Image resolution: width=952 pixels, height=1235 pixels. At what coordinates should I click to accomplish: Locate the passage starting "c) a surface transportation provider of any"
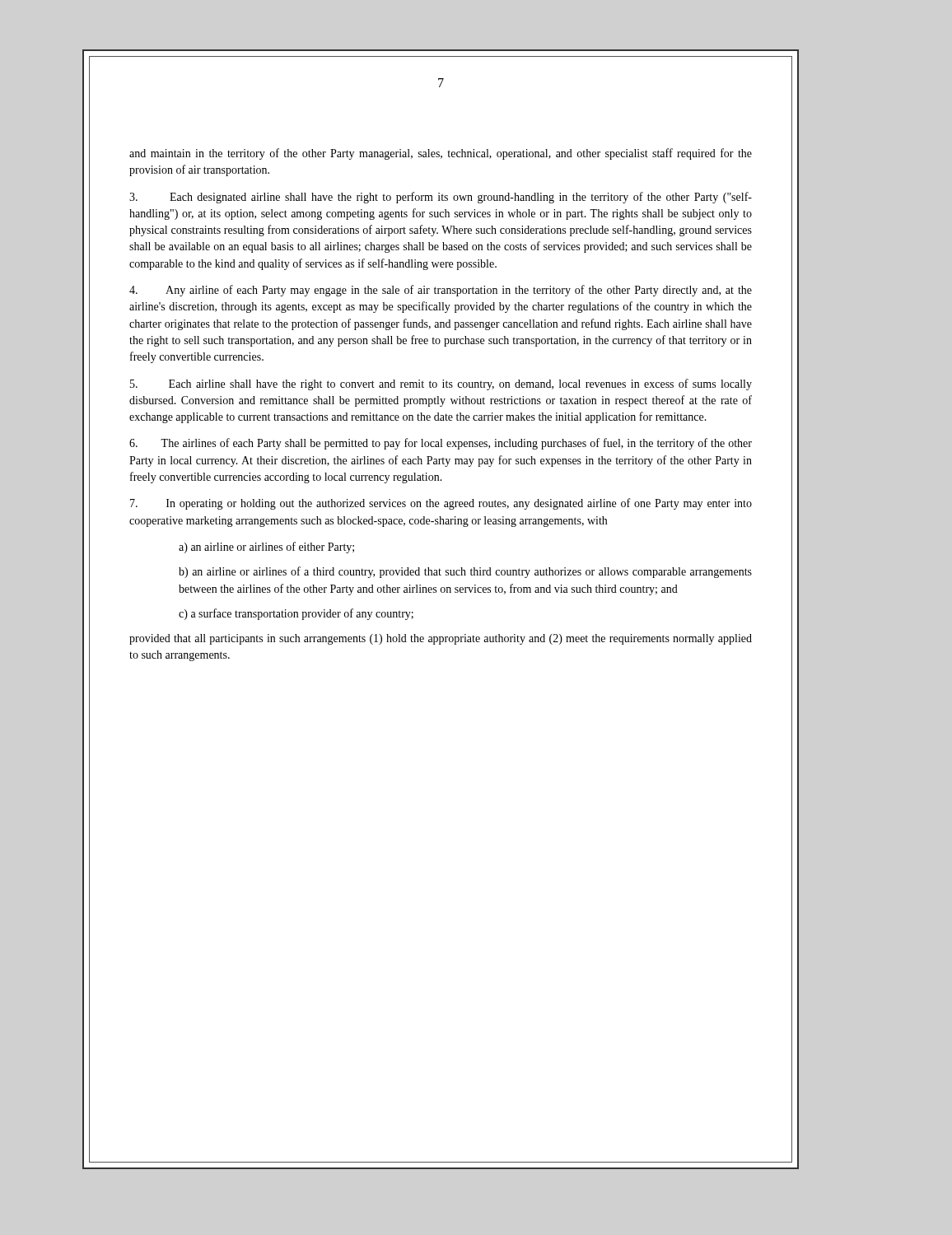tap(296, 614)
